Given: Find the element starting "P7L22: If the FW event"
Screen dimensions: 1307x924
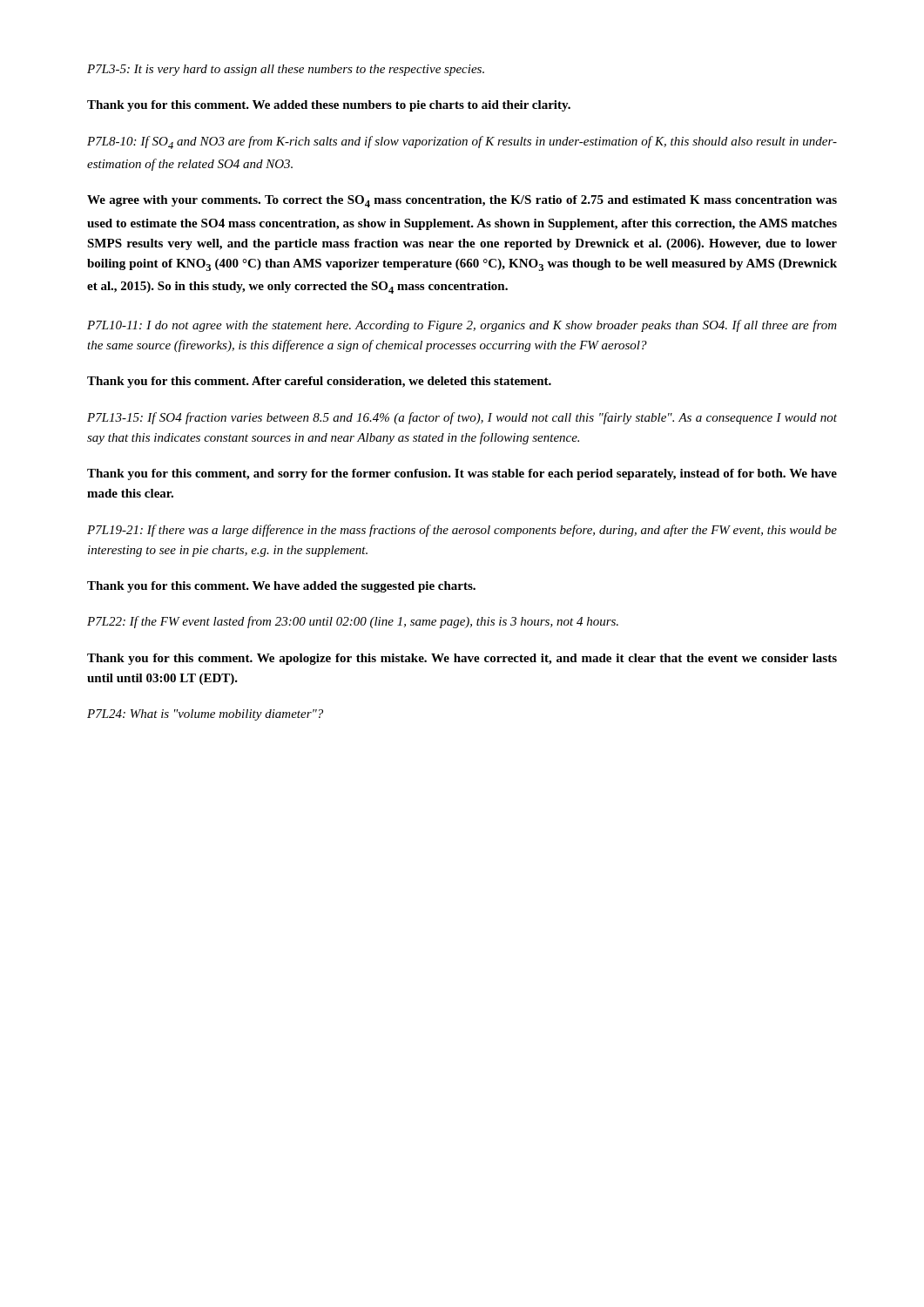Looking at the screenshot, I should point(353,621).
